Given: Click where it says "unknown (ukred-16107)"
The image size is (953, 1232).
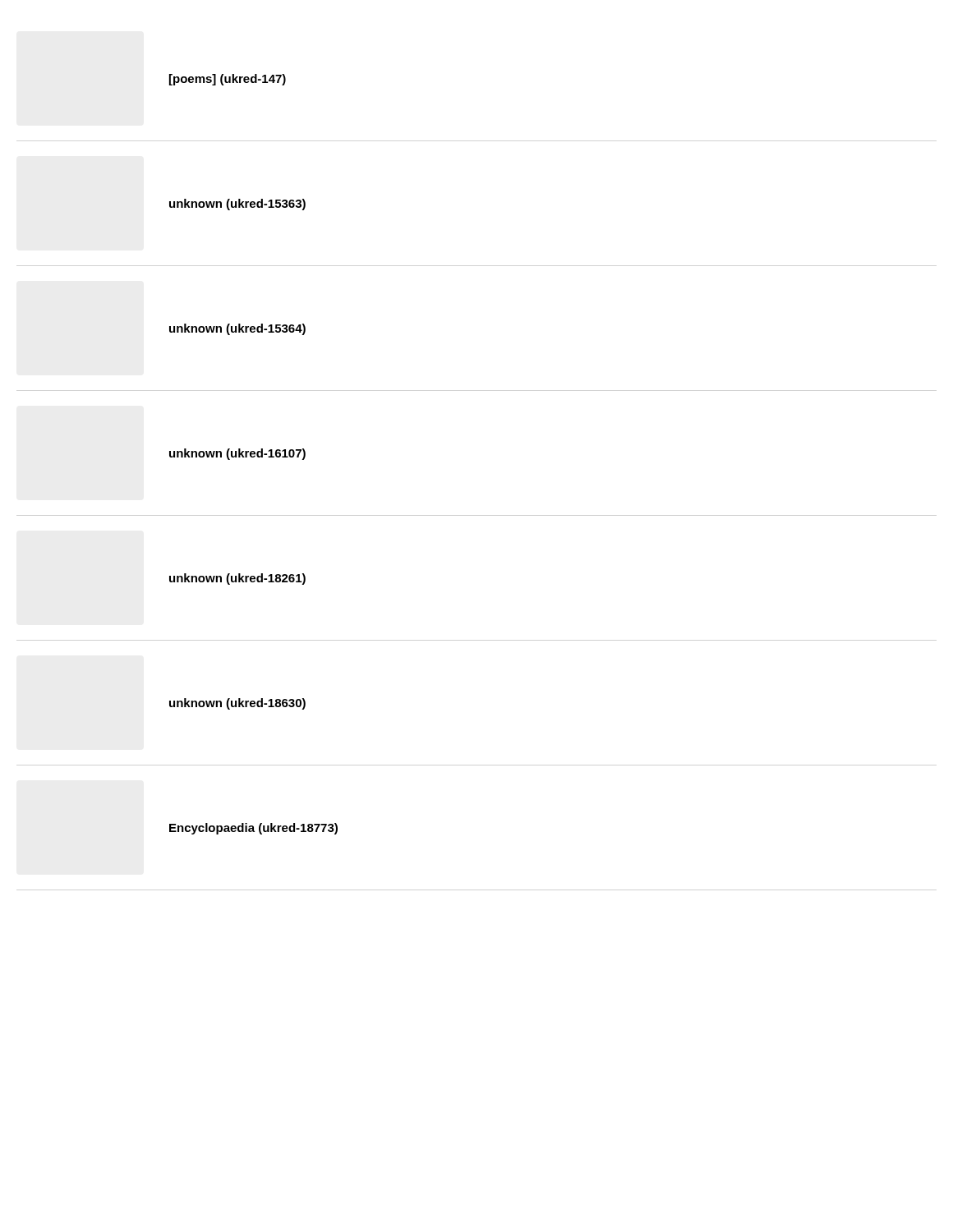Looking at the screenshot, I should [x=161, y=453].
